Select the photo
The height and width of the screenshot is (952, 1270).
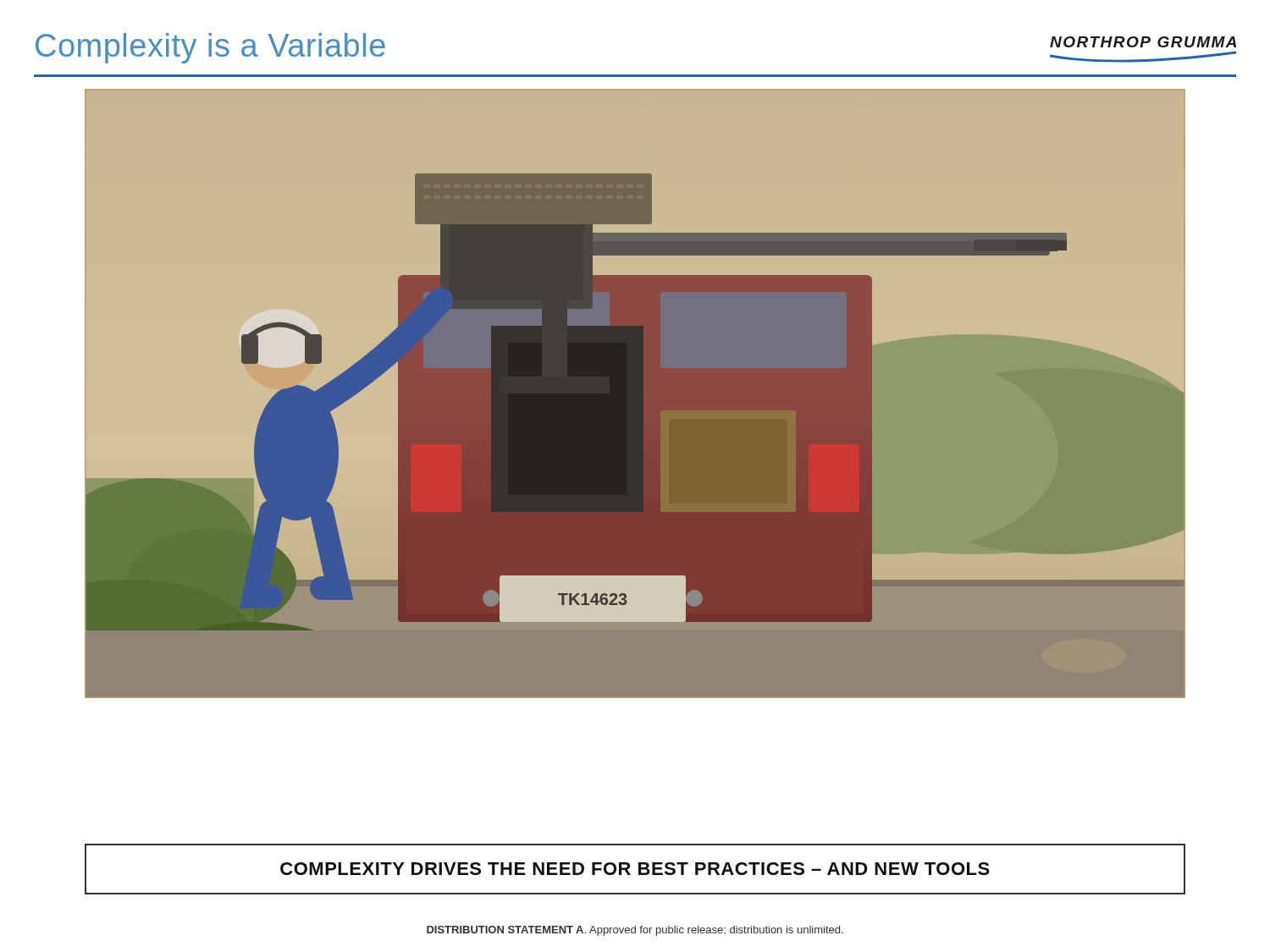click(x=635, y=393)
